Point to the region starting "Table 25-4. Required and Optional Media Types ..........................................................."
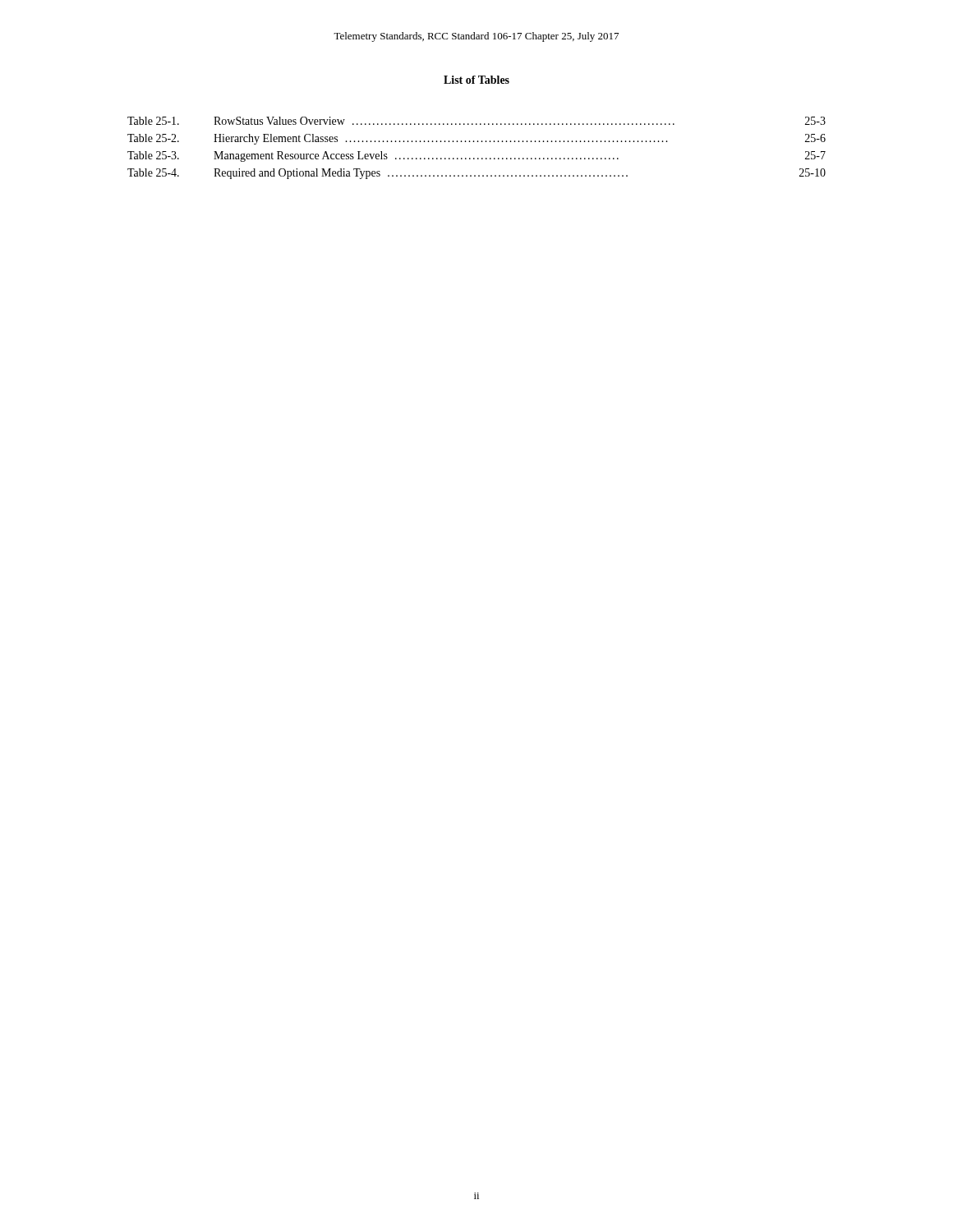The width and height of the screenshot is (953, 1232). (476, 173)
